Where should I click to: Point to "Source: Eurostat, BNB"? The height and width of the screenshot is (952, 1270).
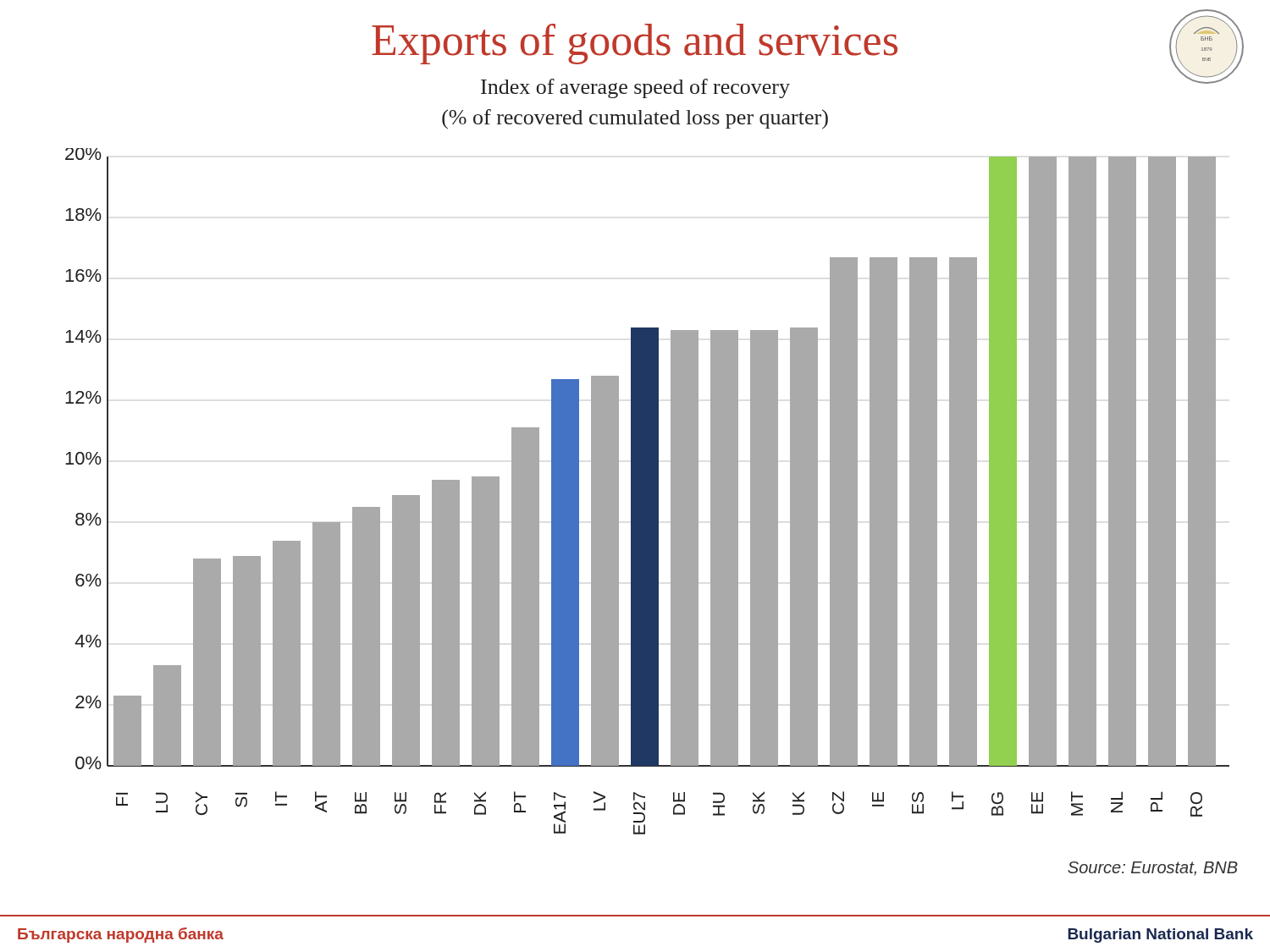[1153, 867]
